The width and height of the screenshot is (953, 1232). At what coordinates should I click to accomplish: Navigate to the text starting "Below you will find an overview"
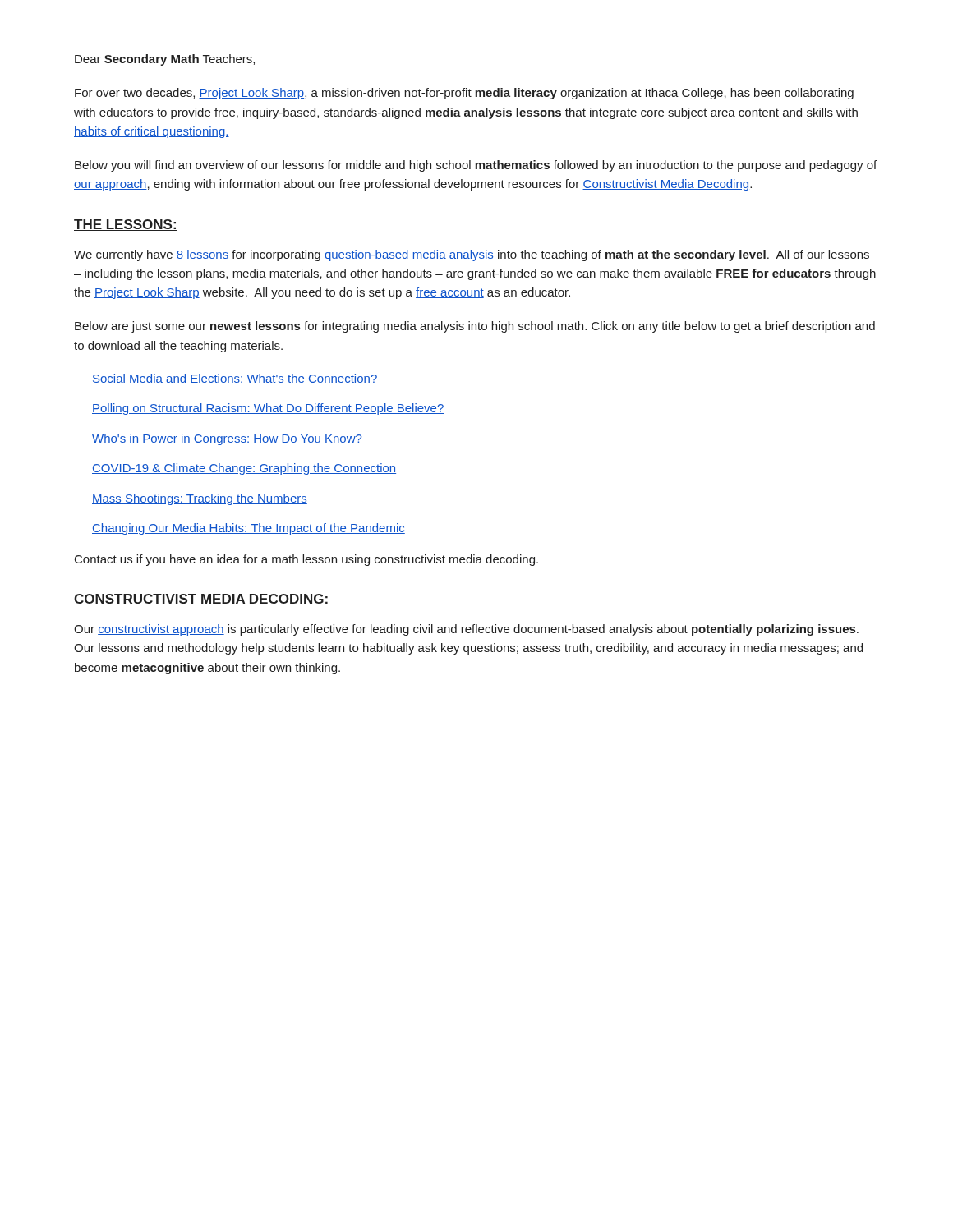(475, 174)
